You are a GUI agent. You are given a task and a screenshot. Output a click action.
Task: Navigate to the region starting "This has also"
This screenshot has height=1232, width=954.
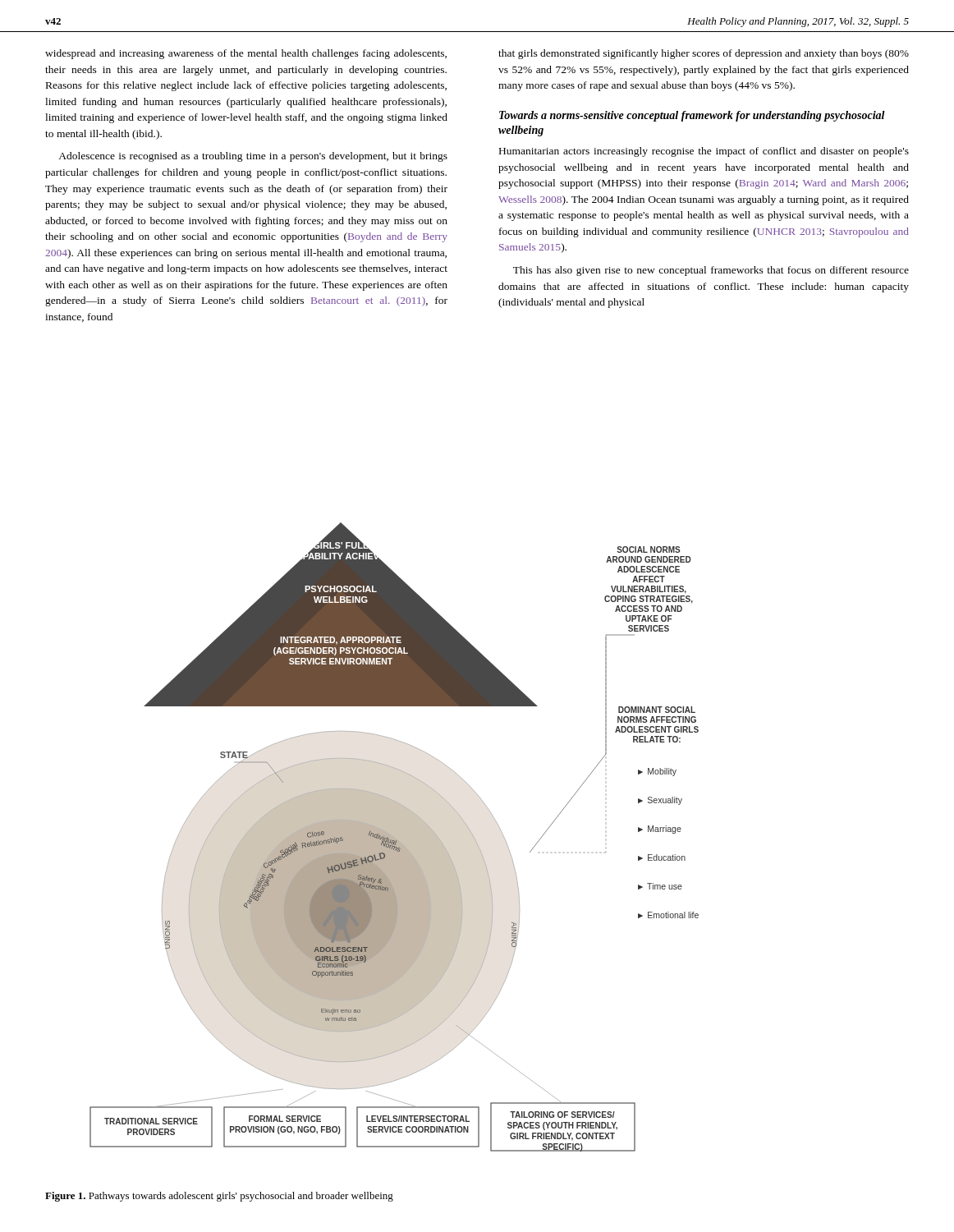click(x=704, y=286)
